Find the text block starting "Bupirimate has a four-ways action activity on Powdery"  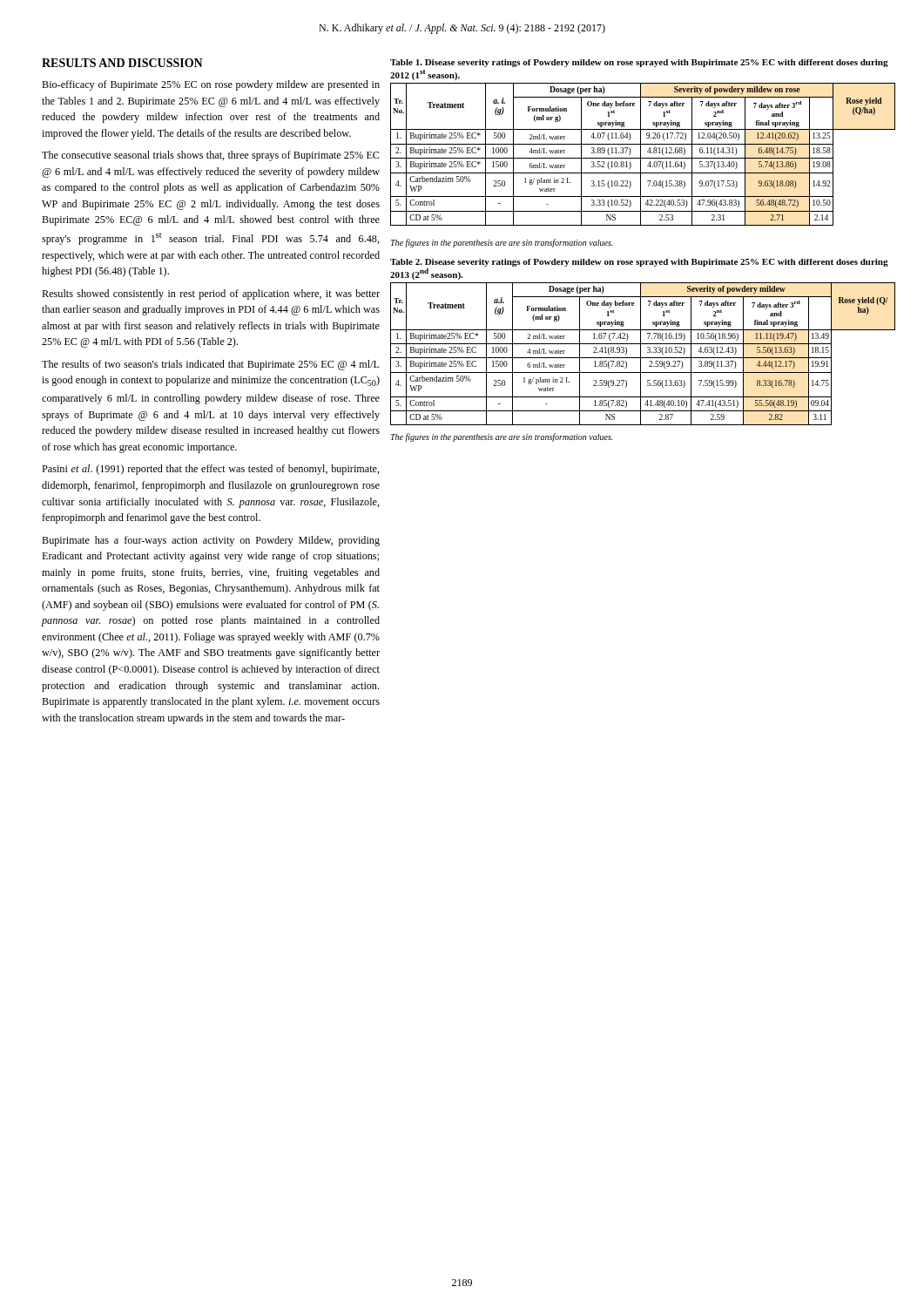click(x=211, y=629)
